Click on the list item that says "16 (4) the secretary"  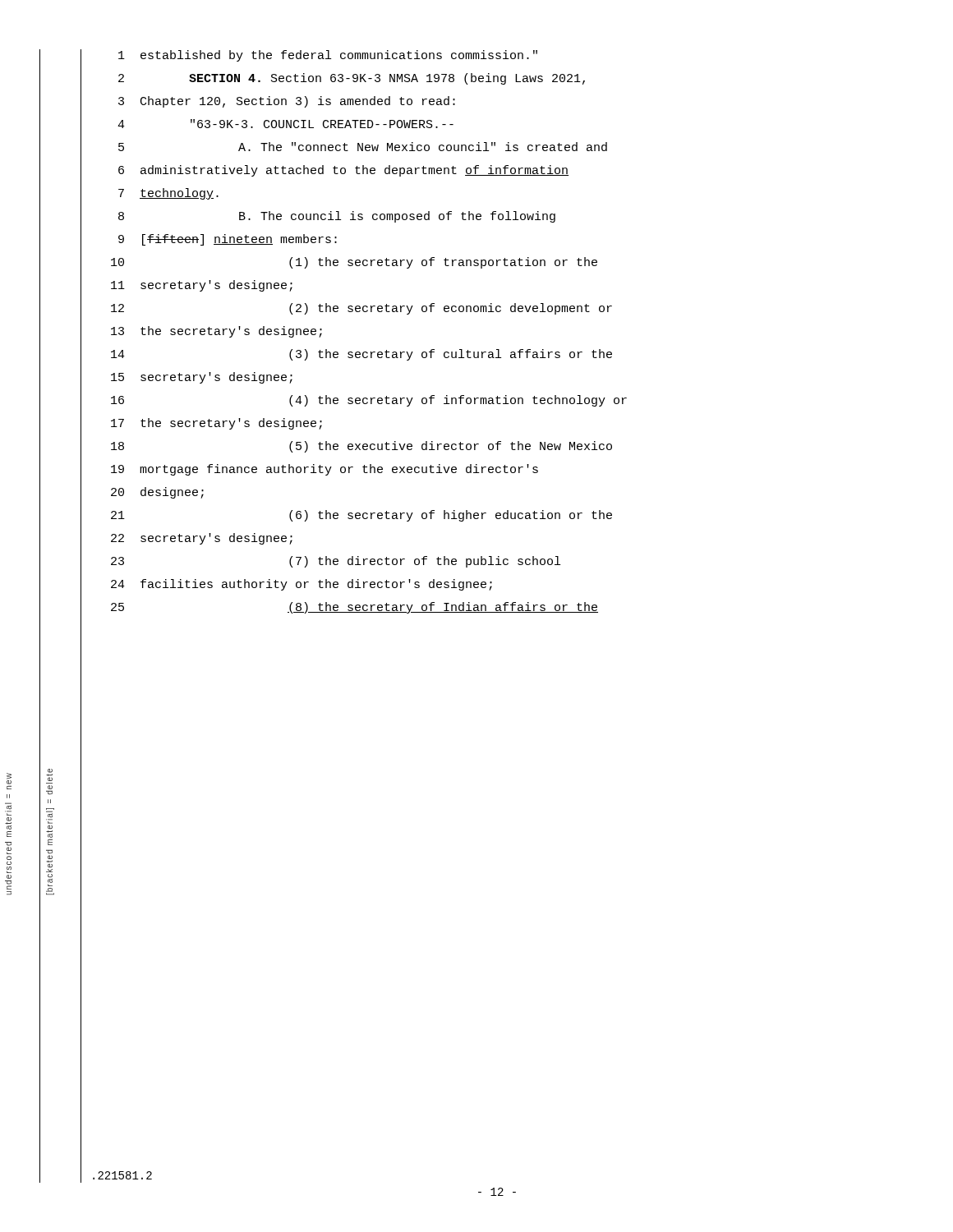pyautogui.click(x=369, y=401)
